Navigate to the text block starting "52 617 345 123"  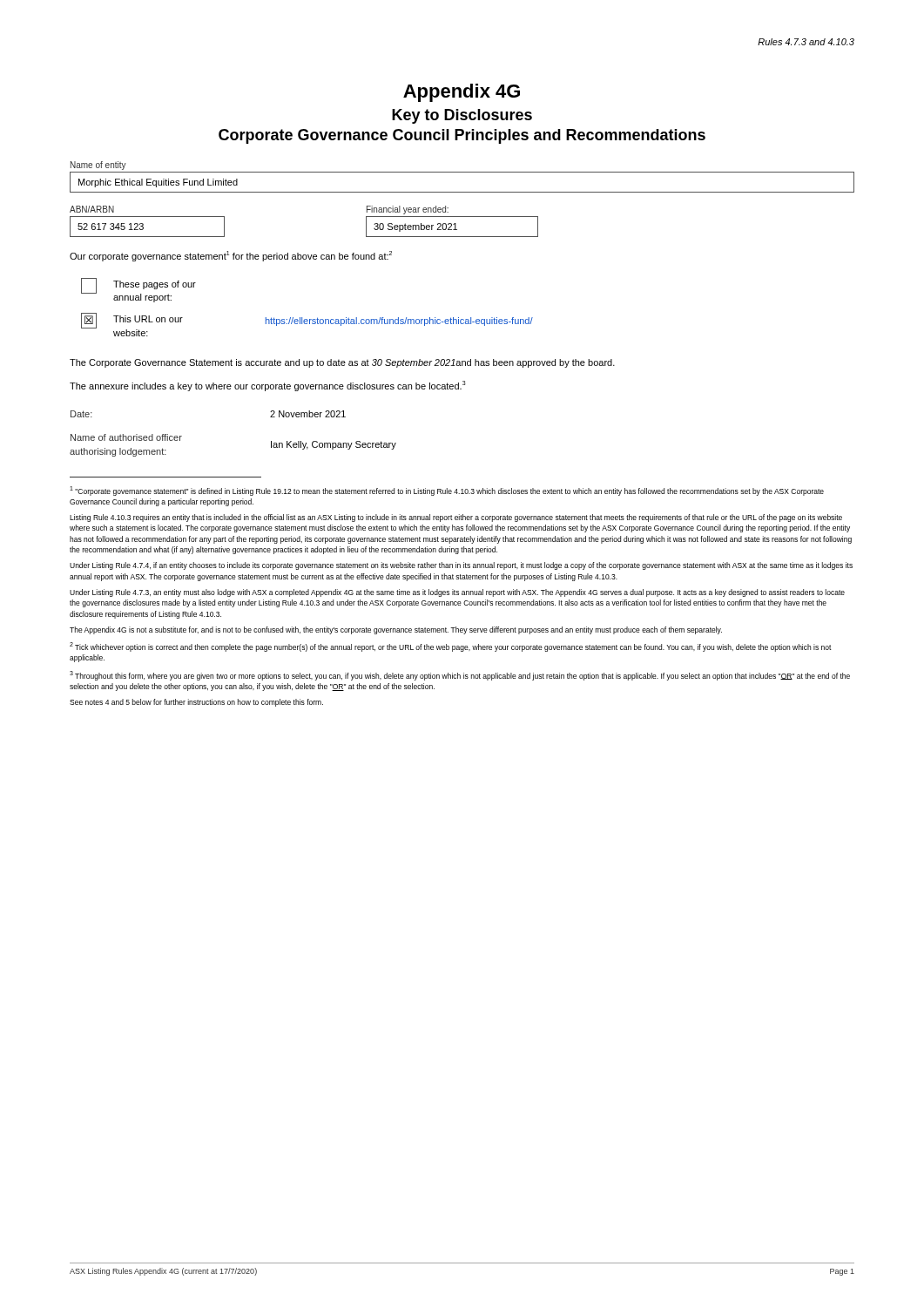[147, 227]
